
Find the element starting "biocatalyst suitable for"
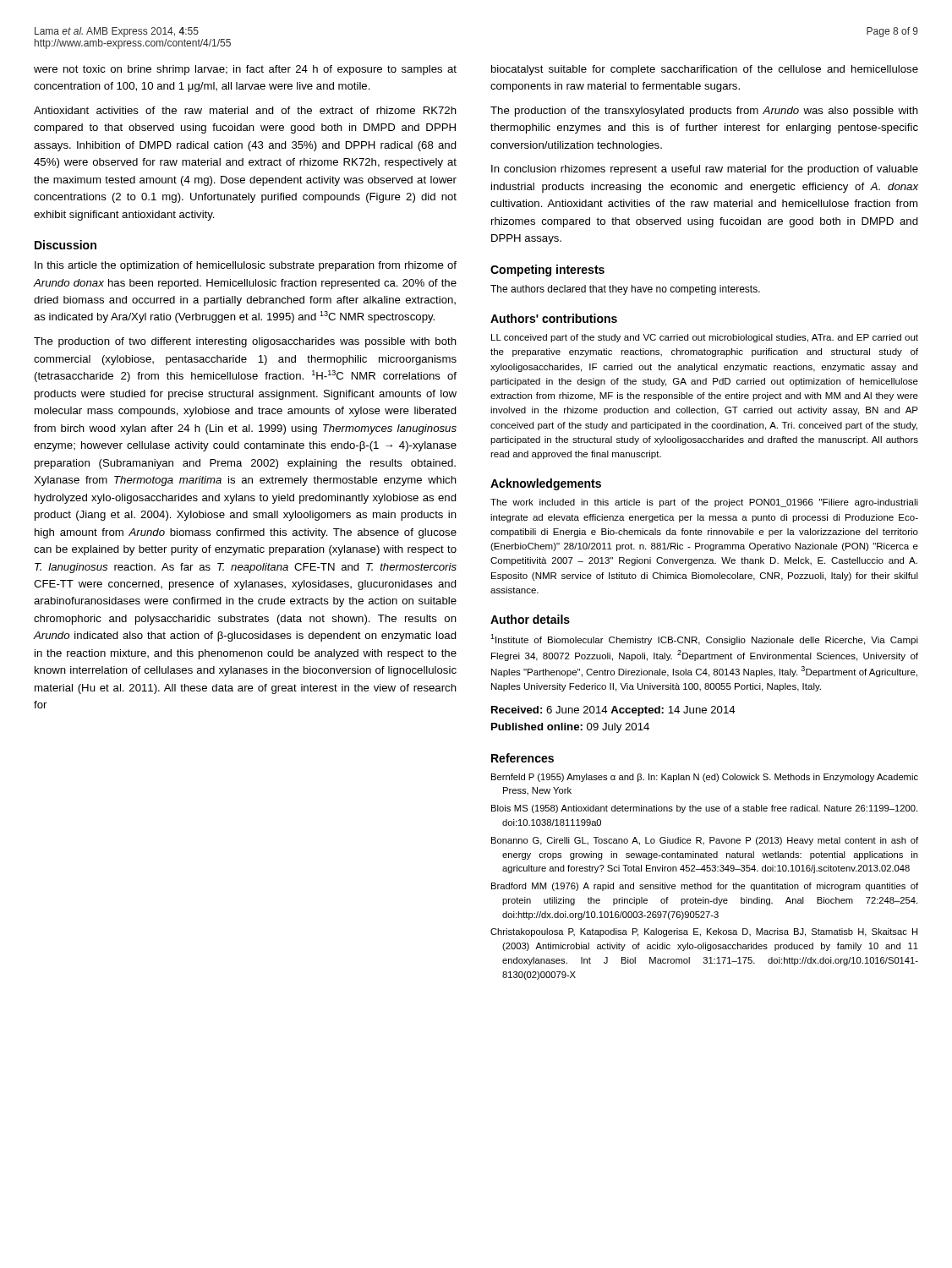pyautogui.click(x=704, y=78)
